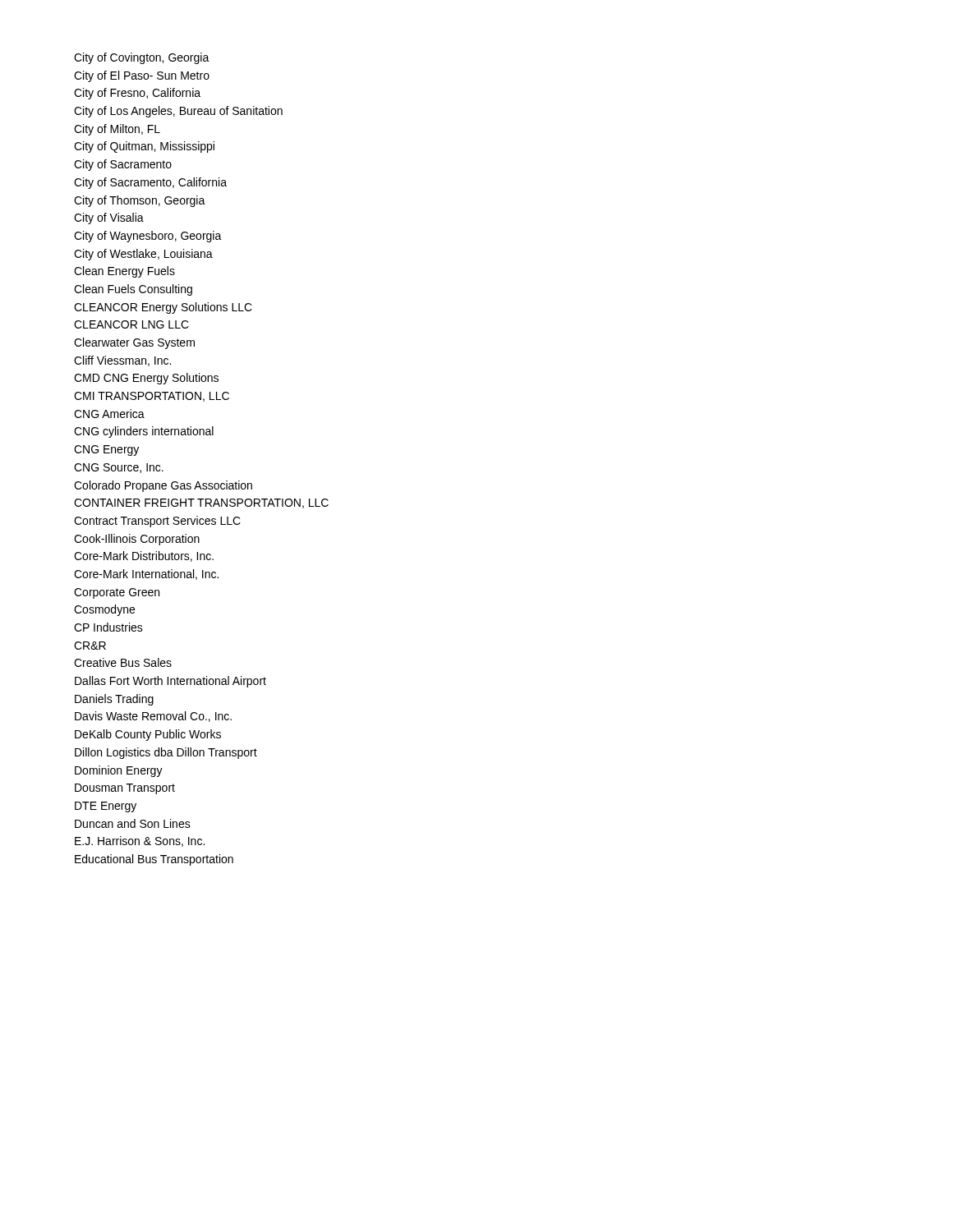The width and height of the screenshot is (953, 1232).
Task: Navigate to the text starting "Educational Bus Transportation"
Action: pyautogui.click(x=154, y=859)
